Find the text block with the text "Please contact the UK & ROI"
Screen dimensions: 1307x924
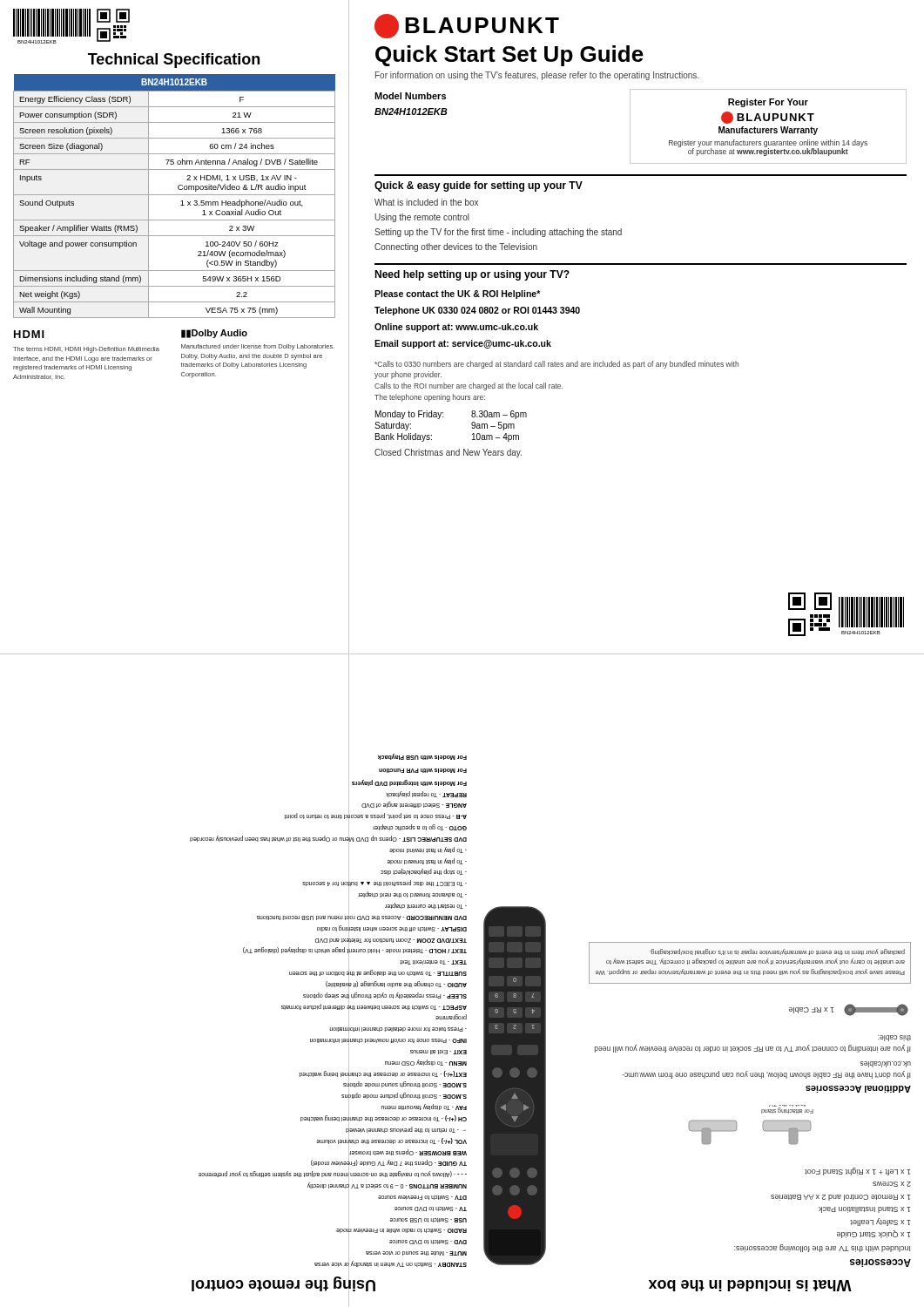click(477, 318)
